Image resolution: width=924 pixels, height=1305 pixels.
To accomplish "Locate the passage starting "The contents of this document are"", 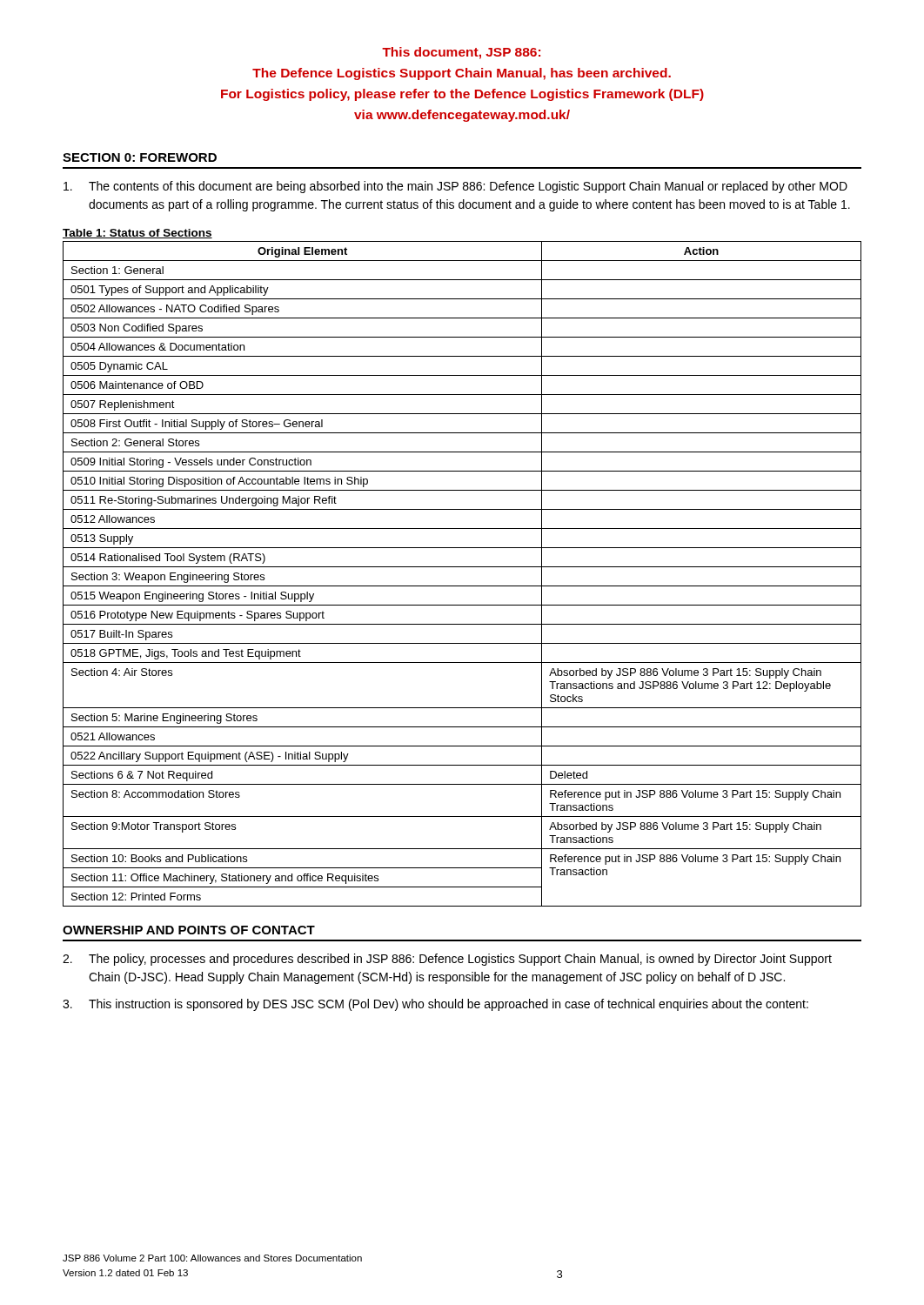I will 462,196.
